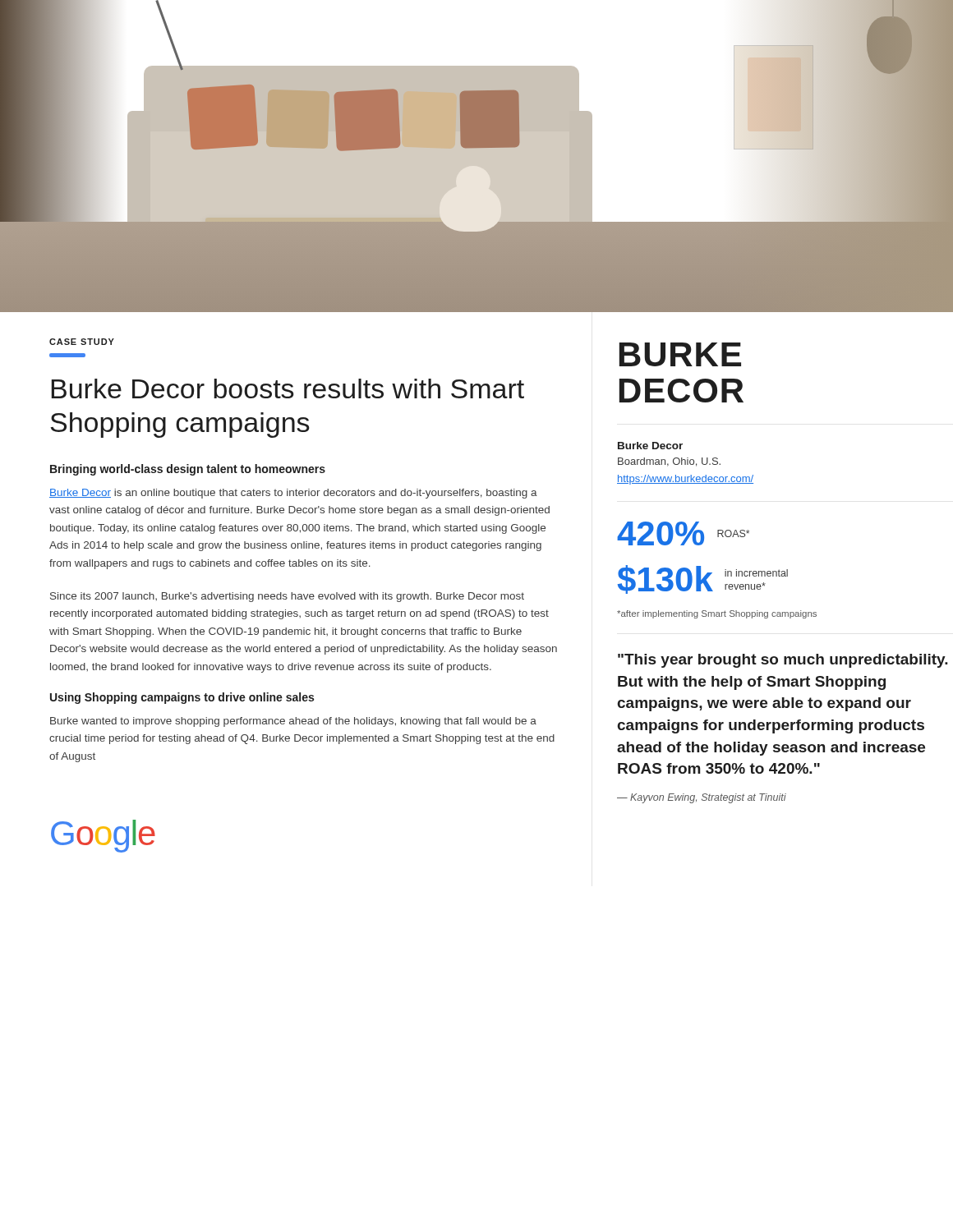
Task: Find the photo
Action: pyautogui.click(x=476, y=156)
